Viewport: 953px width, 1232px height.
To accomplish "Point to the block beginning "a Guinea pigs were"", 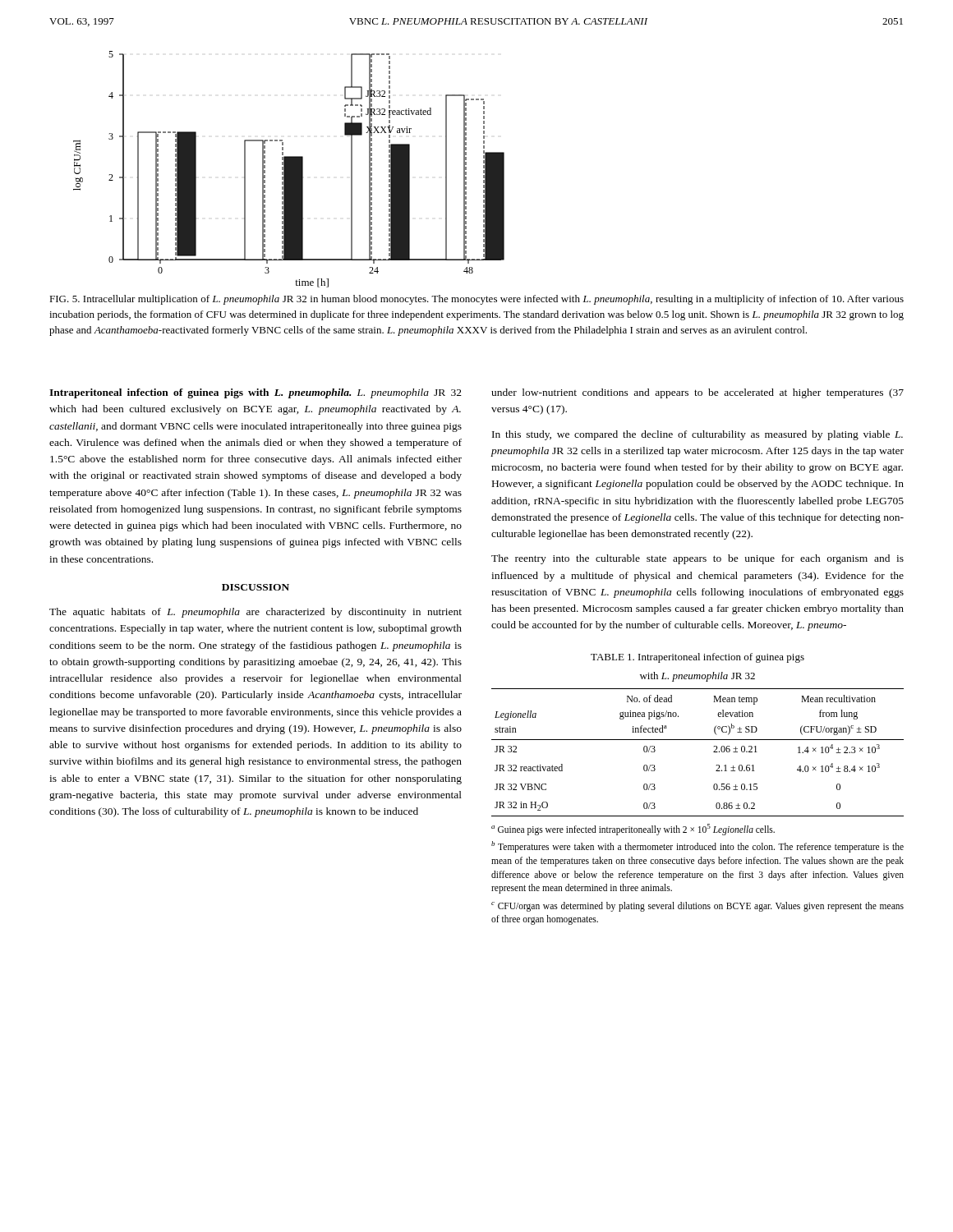I will (698, 874).
